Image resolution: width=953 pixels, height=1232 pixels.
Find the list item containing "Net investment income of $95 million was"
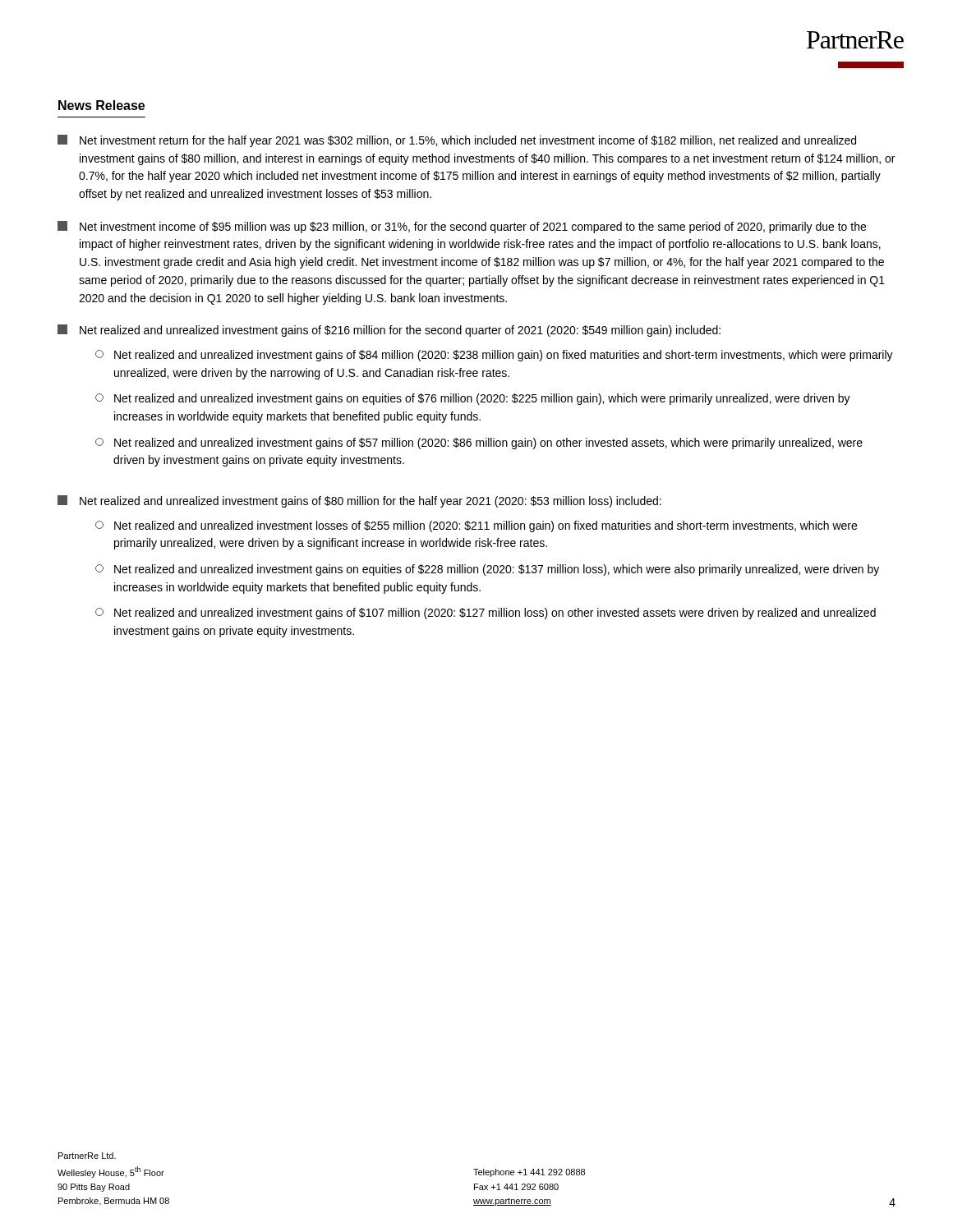click(x=476, y=263)
